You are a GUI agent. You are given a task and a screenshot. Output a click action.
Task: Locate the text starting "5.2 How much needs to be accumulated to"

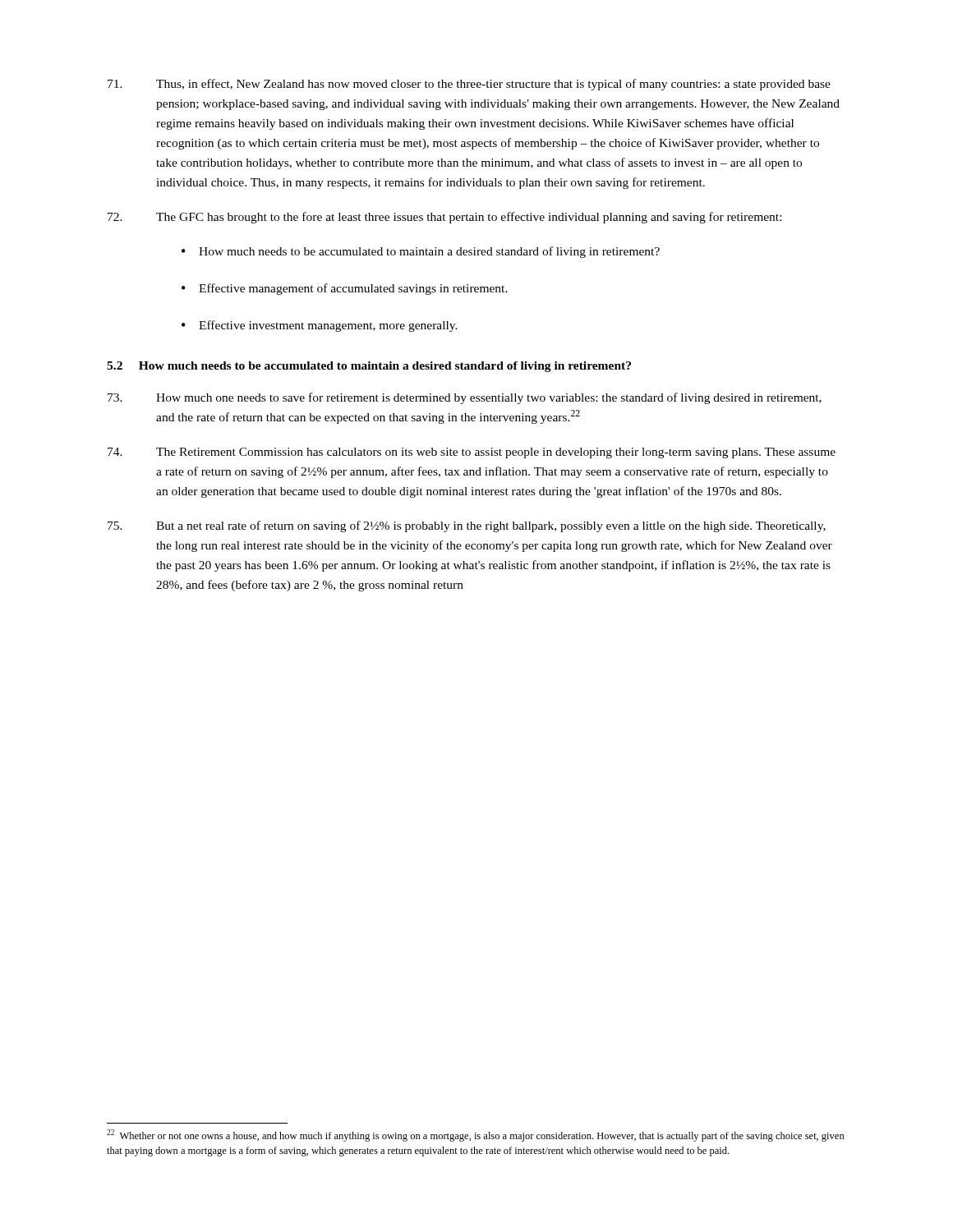(x=369, y=365)
